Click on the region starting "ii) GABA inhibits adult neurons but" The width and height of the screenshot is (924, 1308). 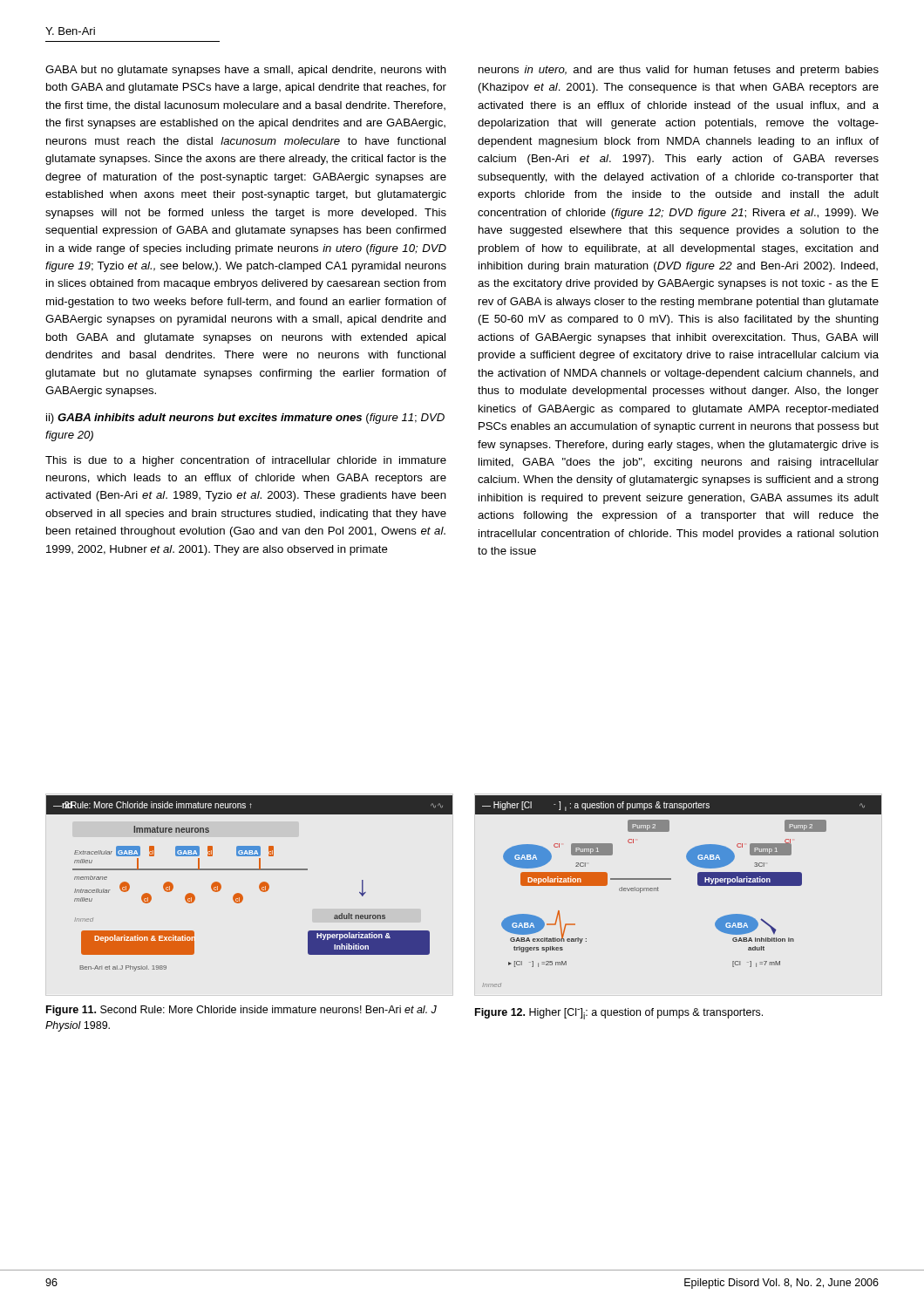[x=245, y=426]
